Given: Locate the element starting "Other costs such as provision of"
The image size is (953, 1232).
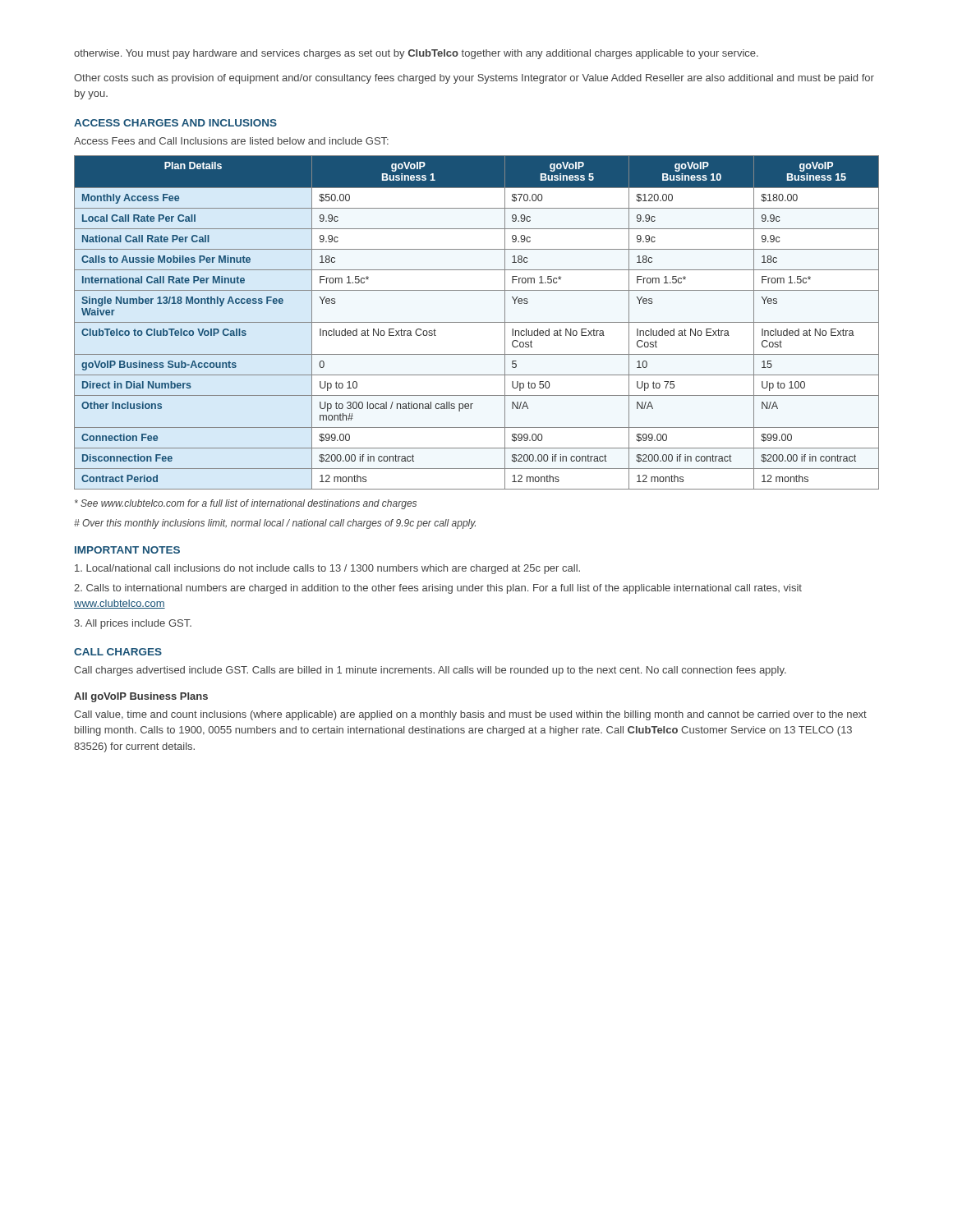Looking at the screenshot, I should pos(474,85).
